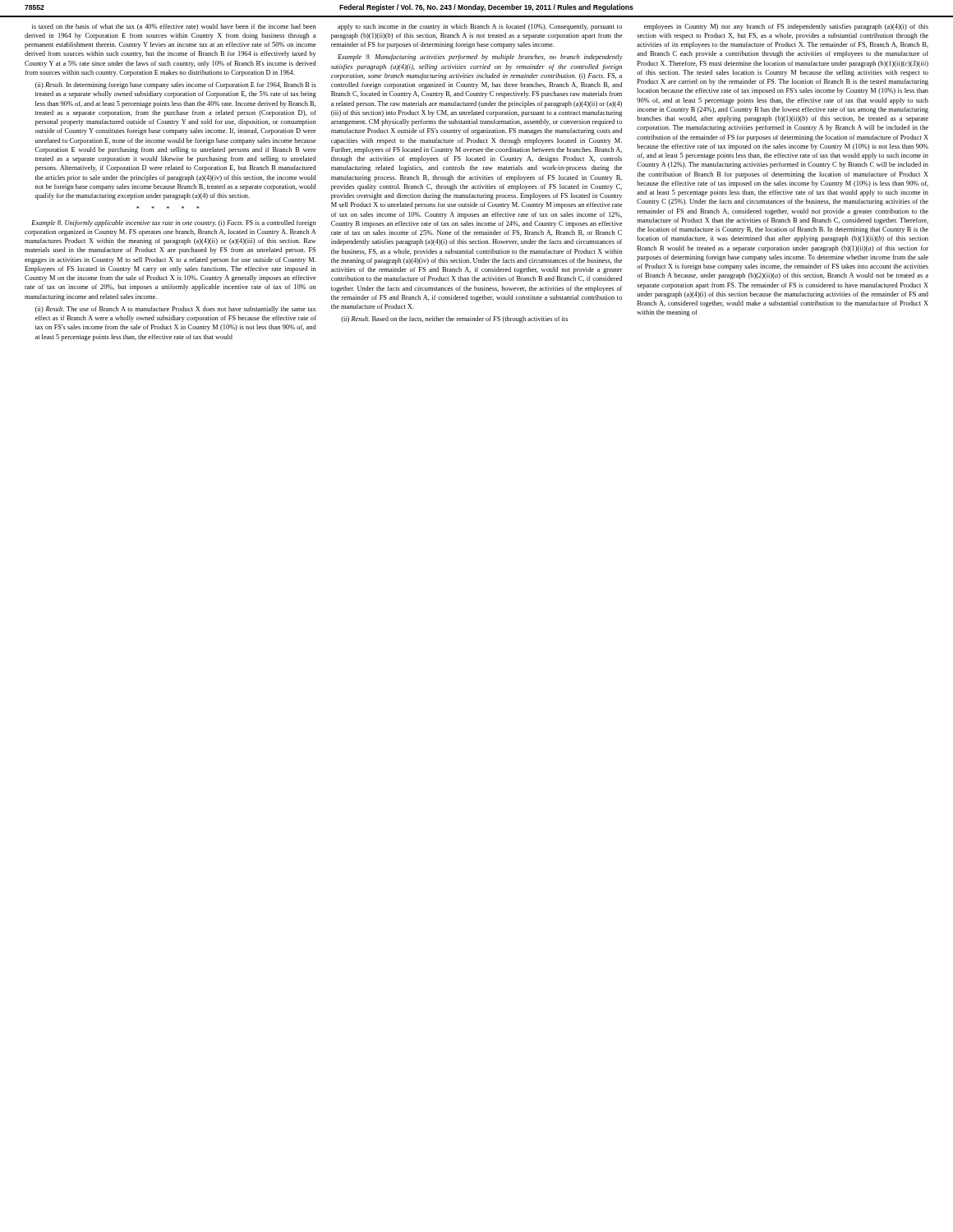This screenshot has height=1232, width=953.
Task: Find the element starting "Example 9. Manufacturing activities performed by multiple"
Action: [x=476, y=182]
